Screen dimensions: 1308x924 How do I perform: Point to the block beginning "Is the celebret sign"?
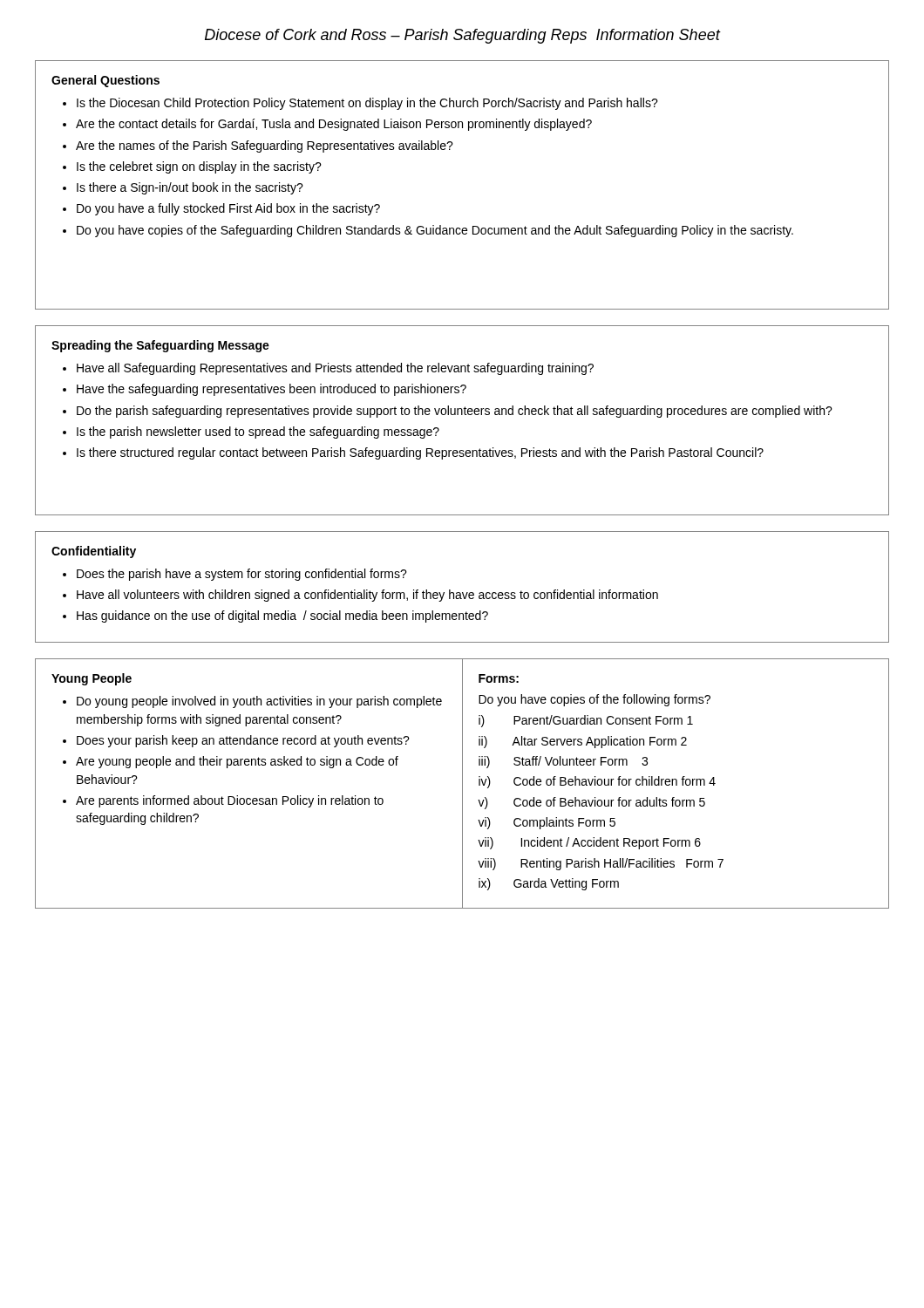click(199, 166)
